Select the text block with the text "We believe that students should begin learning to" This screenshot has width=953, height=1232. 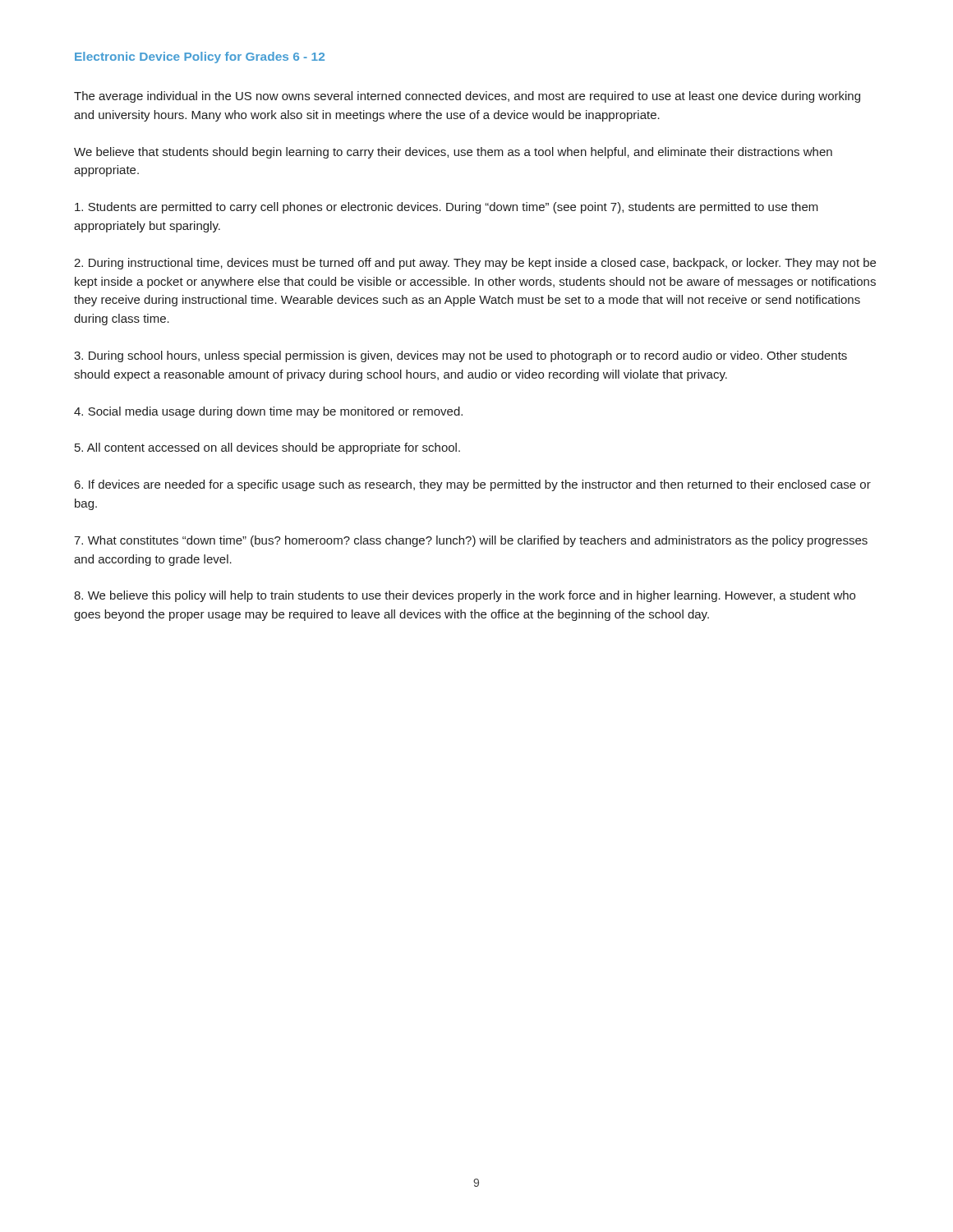tap(476, 161)
